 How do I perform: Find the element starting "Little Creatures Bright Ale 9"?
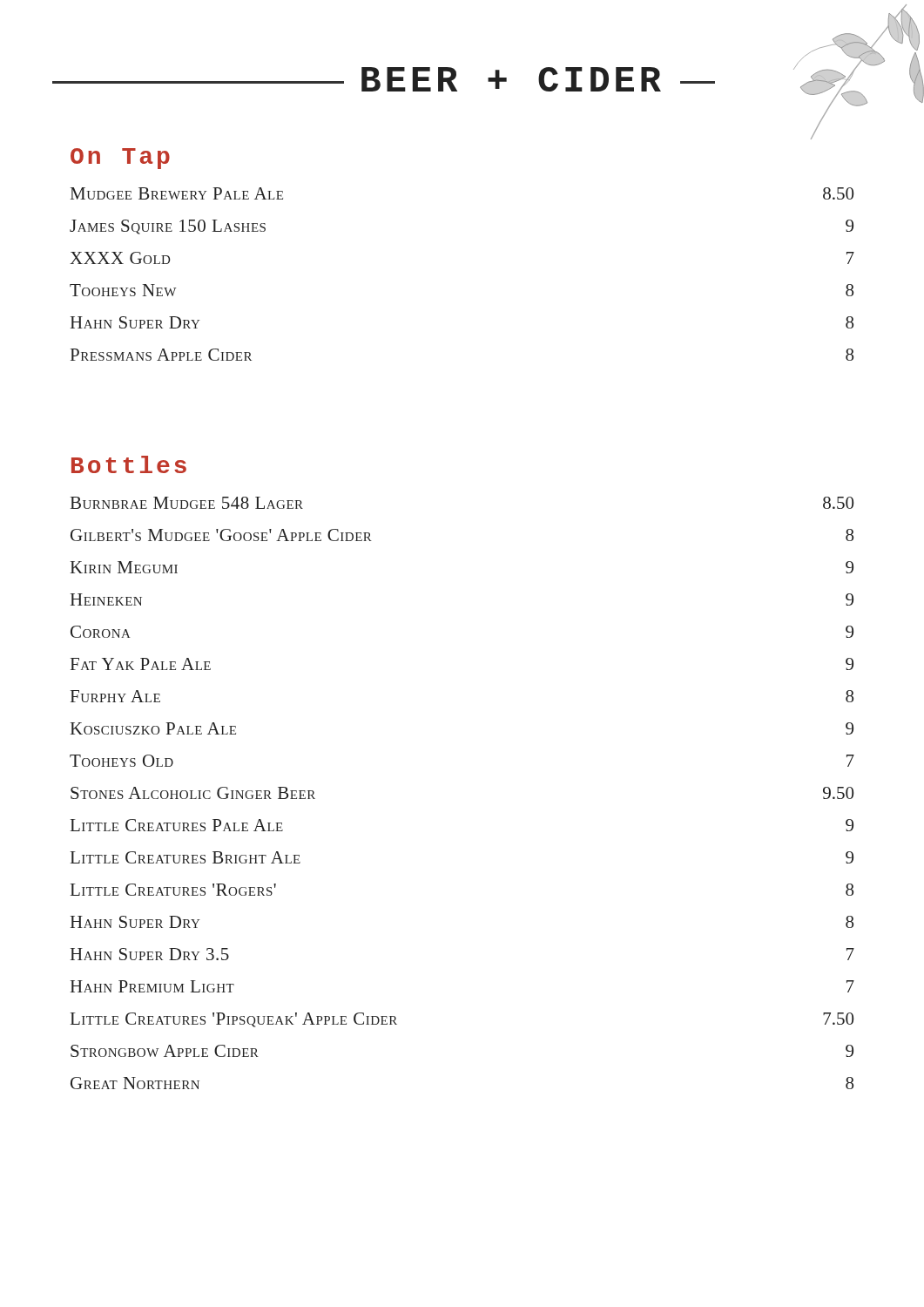click(184, 857)
